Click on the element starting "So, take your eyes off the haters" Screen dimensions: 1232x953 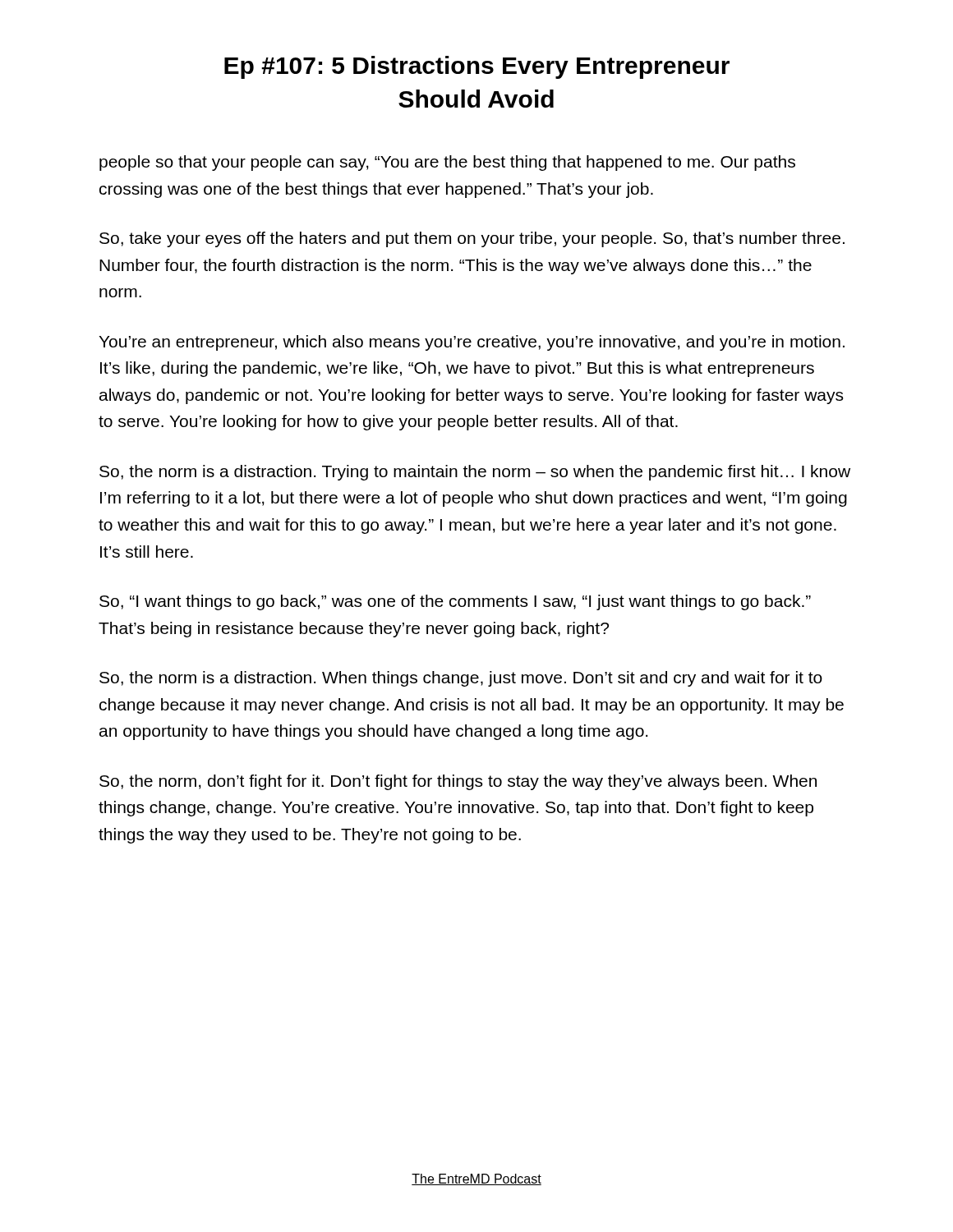point(472,265)
